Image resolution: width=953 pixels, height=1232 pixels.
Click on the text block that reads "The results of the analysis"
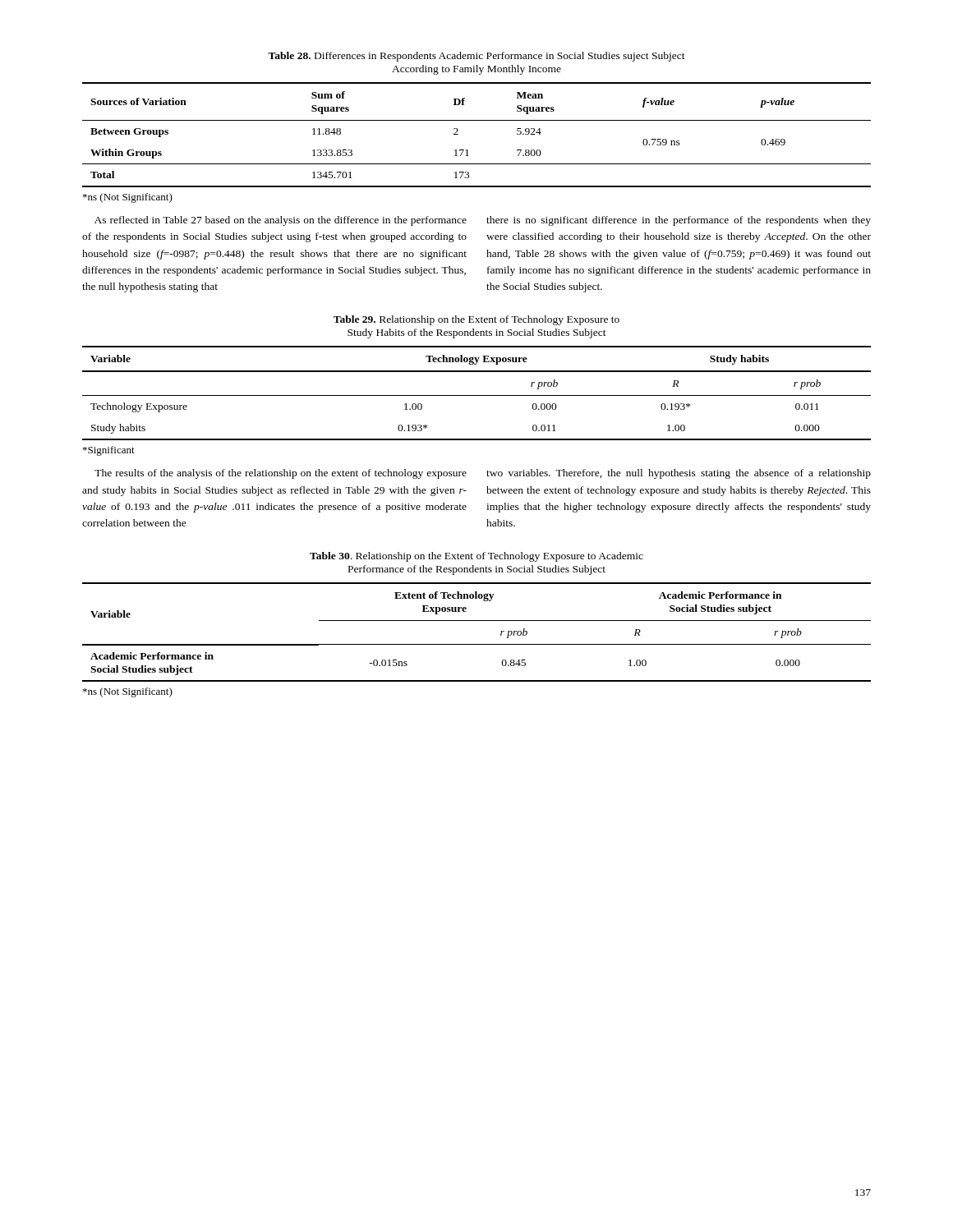[x=274, y=498]
